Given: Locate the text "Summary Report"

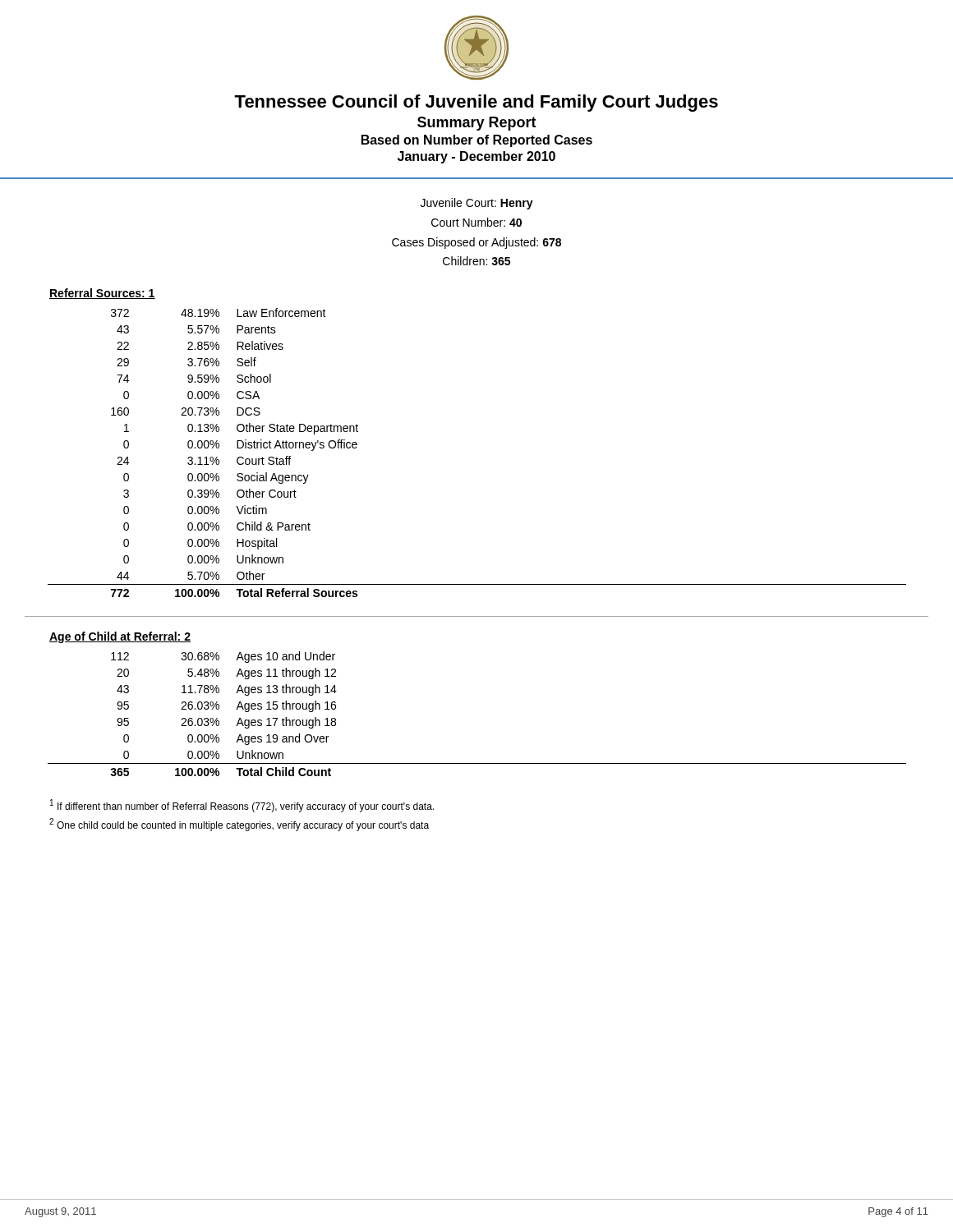Looking at the screenshot, I should coord(476,122).
